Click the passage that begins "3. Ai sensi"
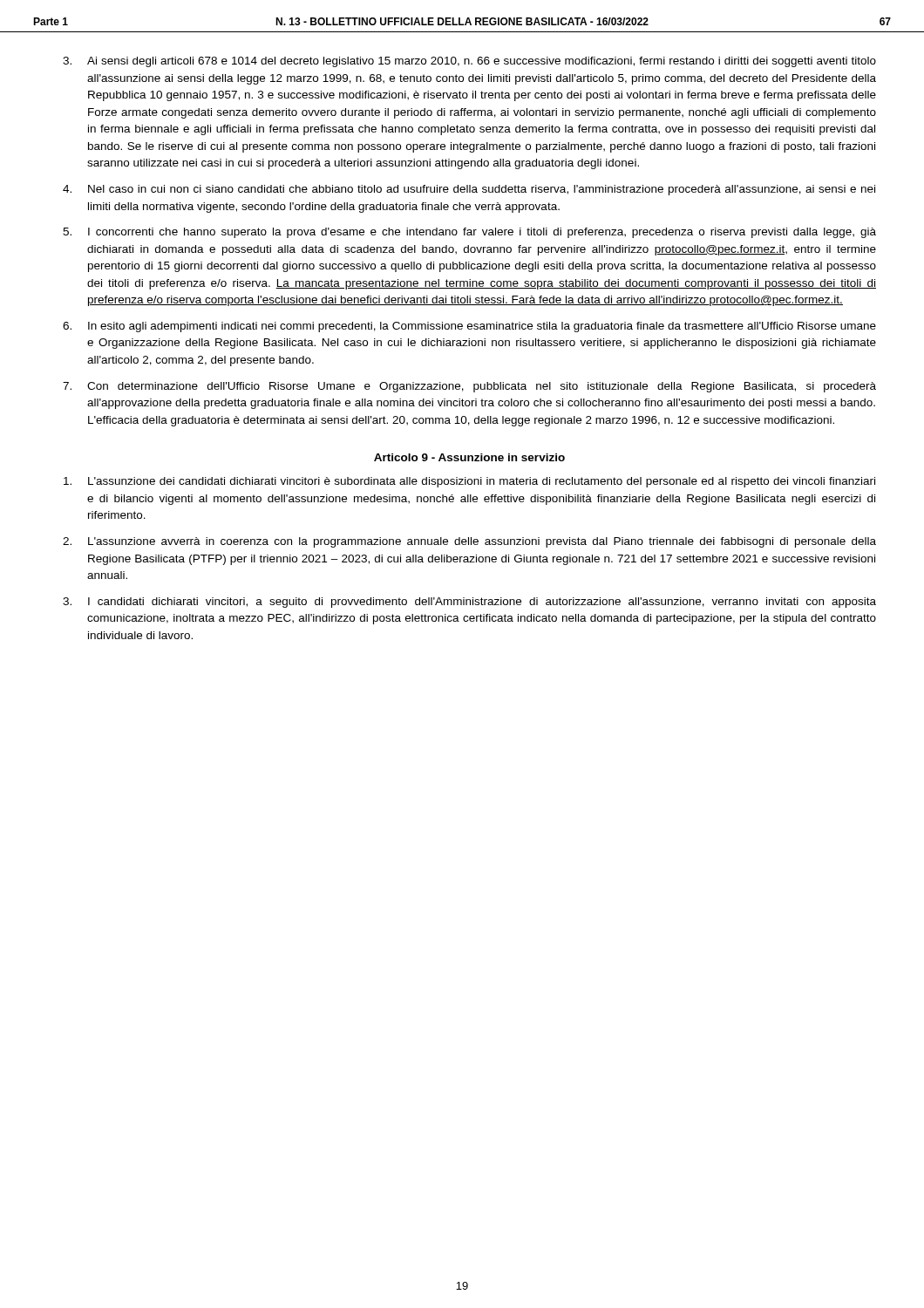Image resolution: width=924 pixels, height=1308 pixels. 469,112
